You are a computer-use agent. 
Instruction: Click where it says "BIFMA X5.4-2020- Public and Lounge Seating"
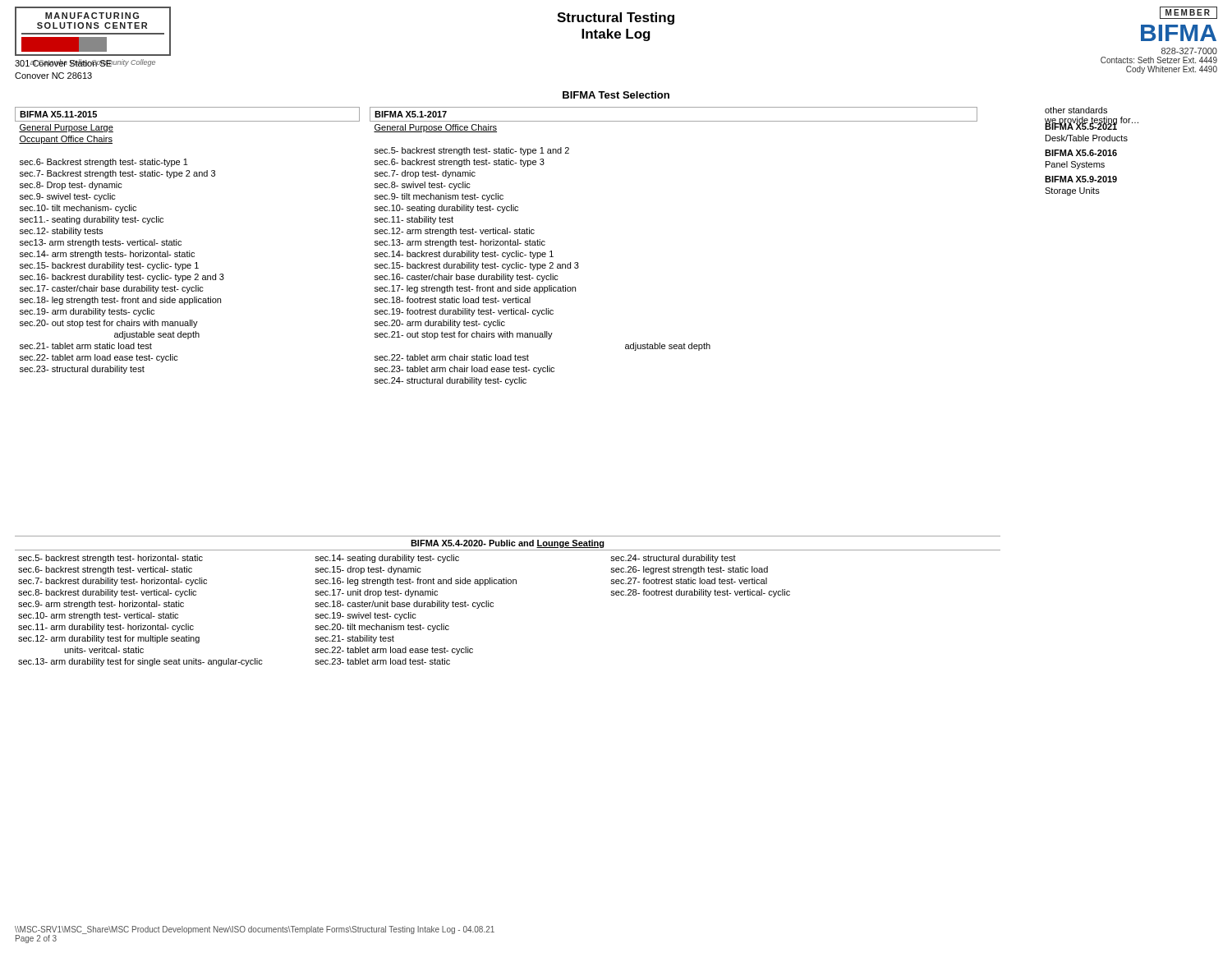click(x=508, y=543)
